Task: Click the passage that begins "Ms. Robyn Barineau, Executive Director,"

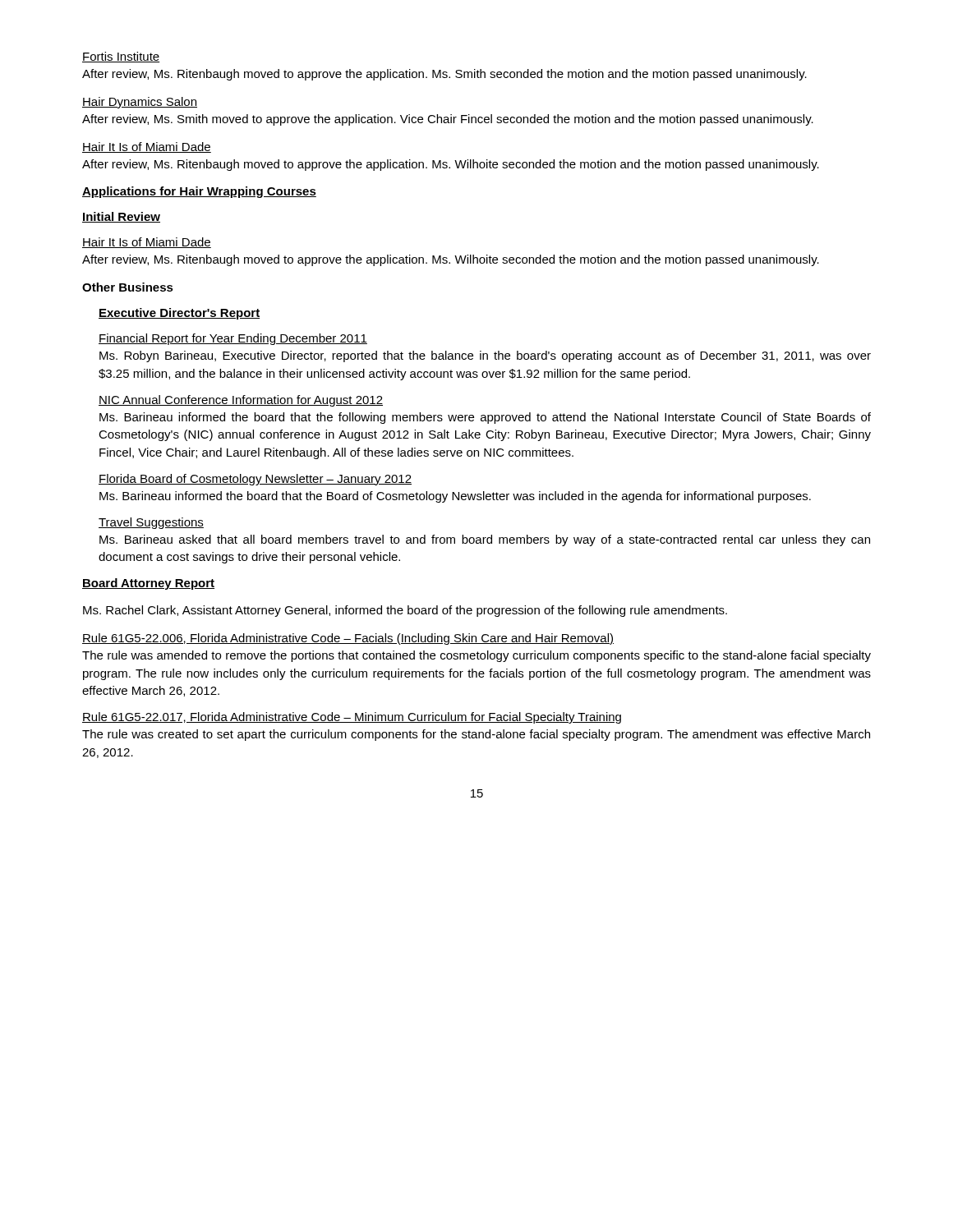Action: pyautogui.click(x=485, y=364)
